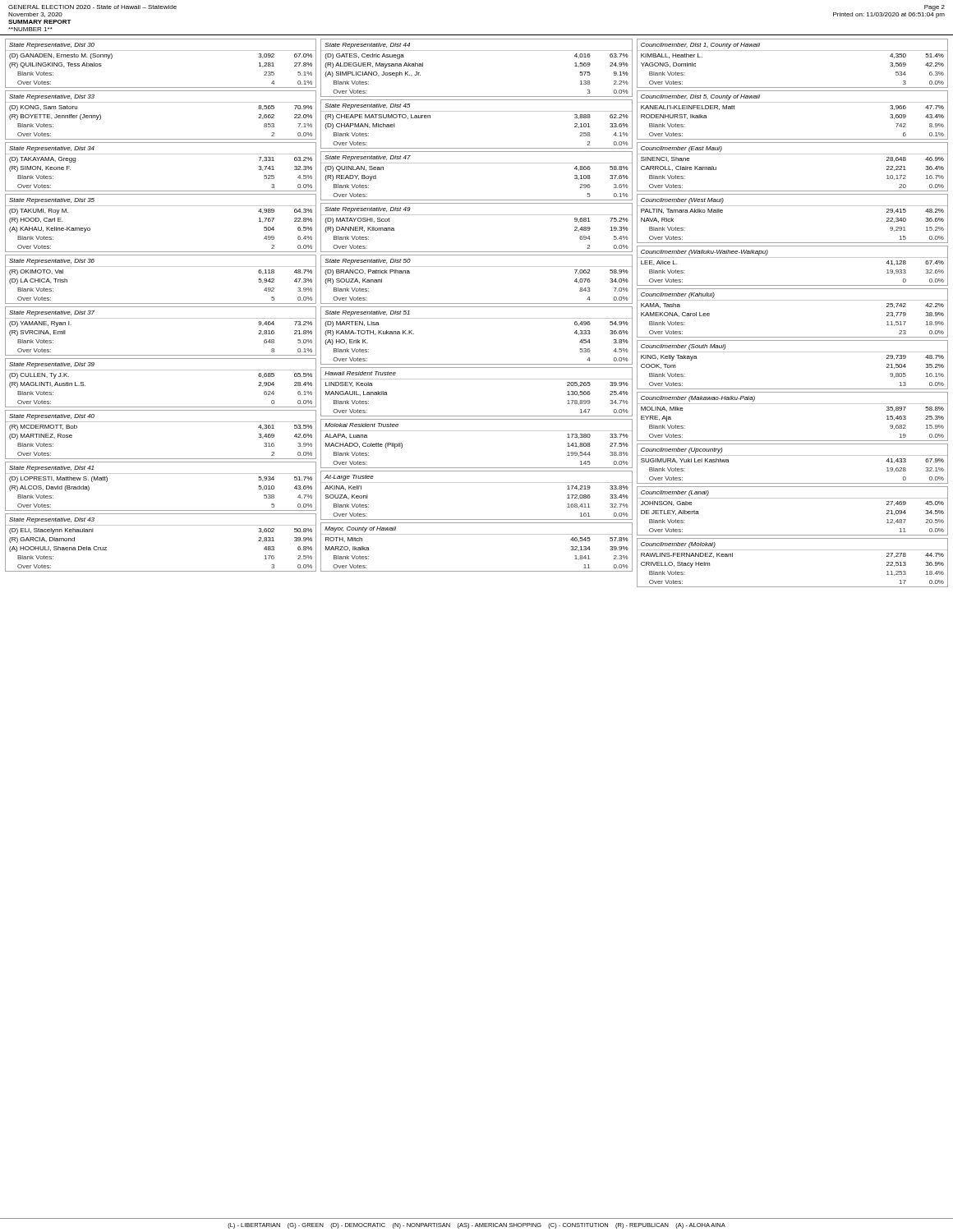Select the table that reads "Councilmember (Molokai) RAWLINS-FERNANDEZ, Keani27,27844.7% CRIVELLO,"
The height and width of the screenshot is (1232, 953).
(x=792, y=563)
